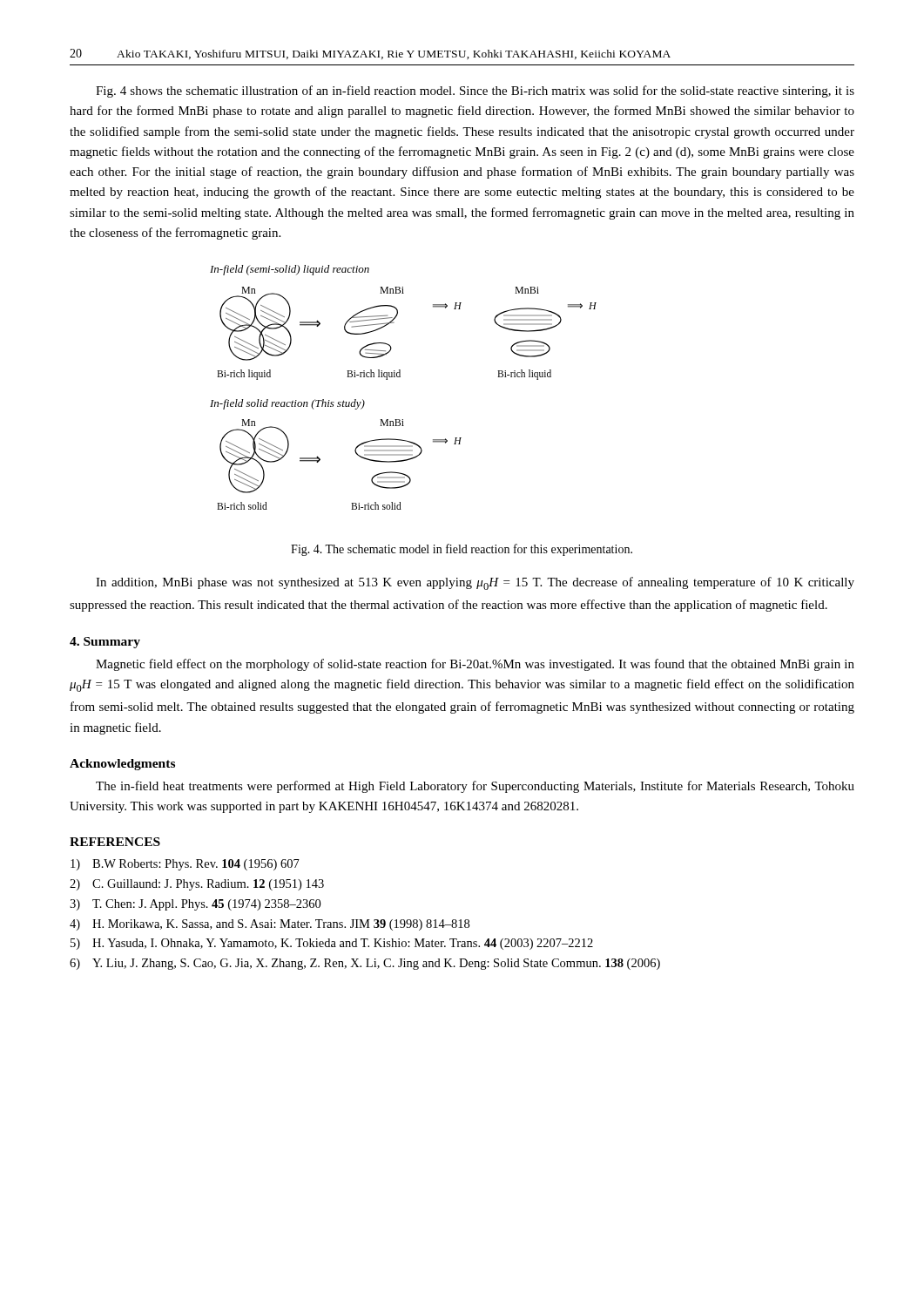
Task: Select the schematic
Action: pos(462,398)
